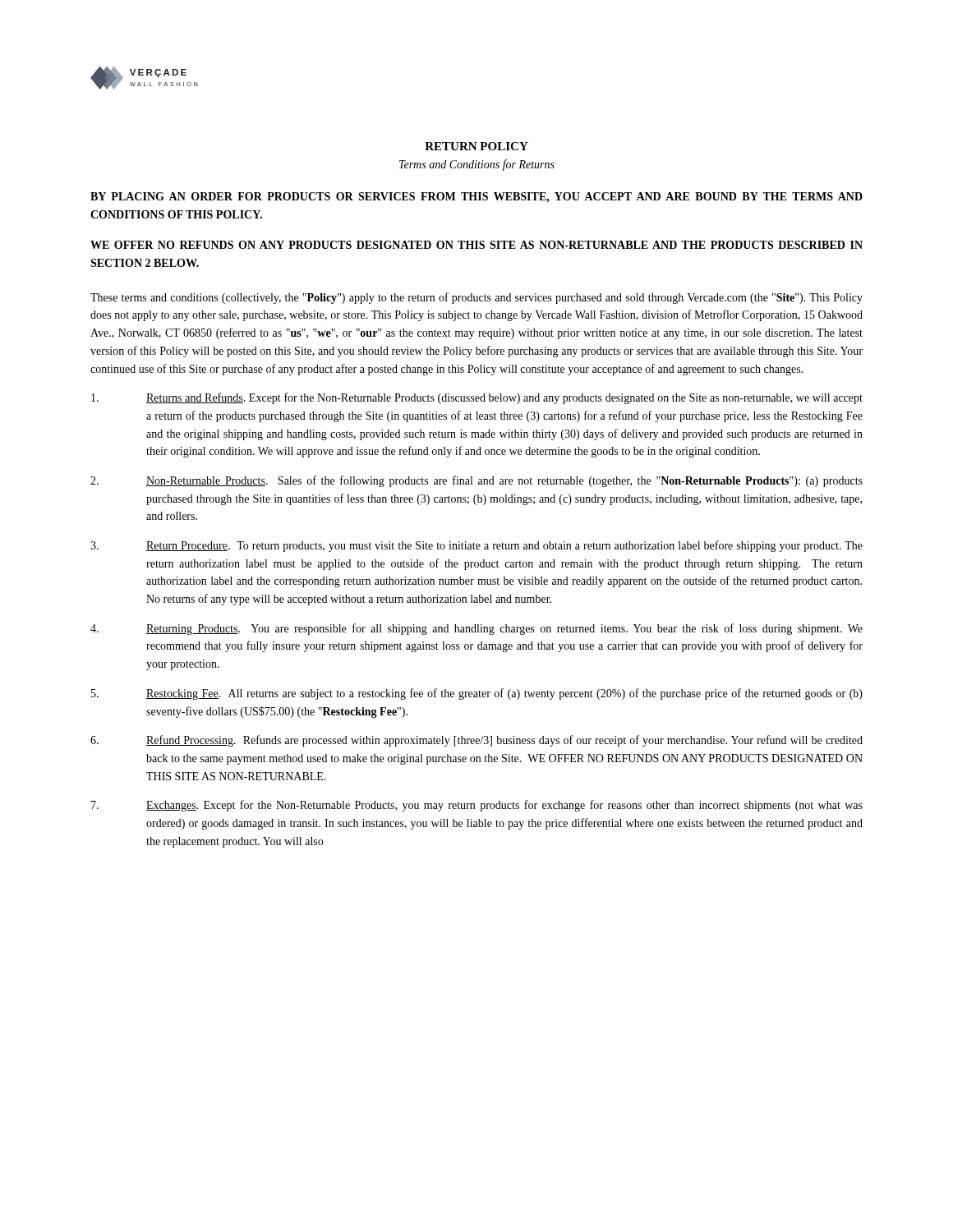Screen dimensions: 1232x953
Task: Click on the element starting "BY PLACING AN ORDER FOR PRODUCTS OR SERVICES"
Action: click(x=476, y=206)
